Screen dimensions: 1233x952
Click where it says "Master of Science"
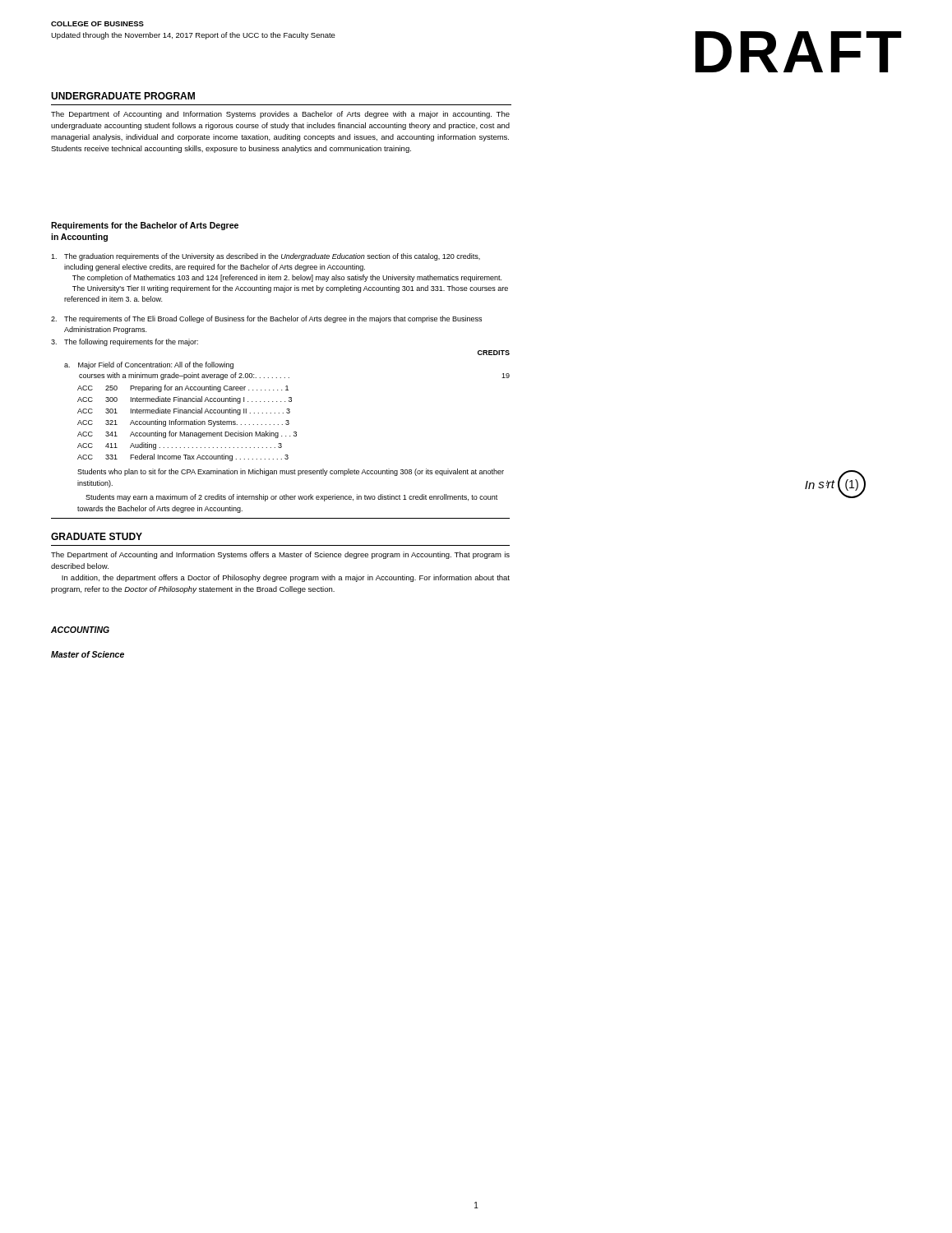(88, 654)
